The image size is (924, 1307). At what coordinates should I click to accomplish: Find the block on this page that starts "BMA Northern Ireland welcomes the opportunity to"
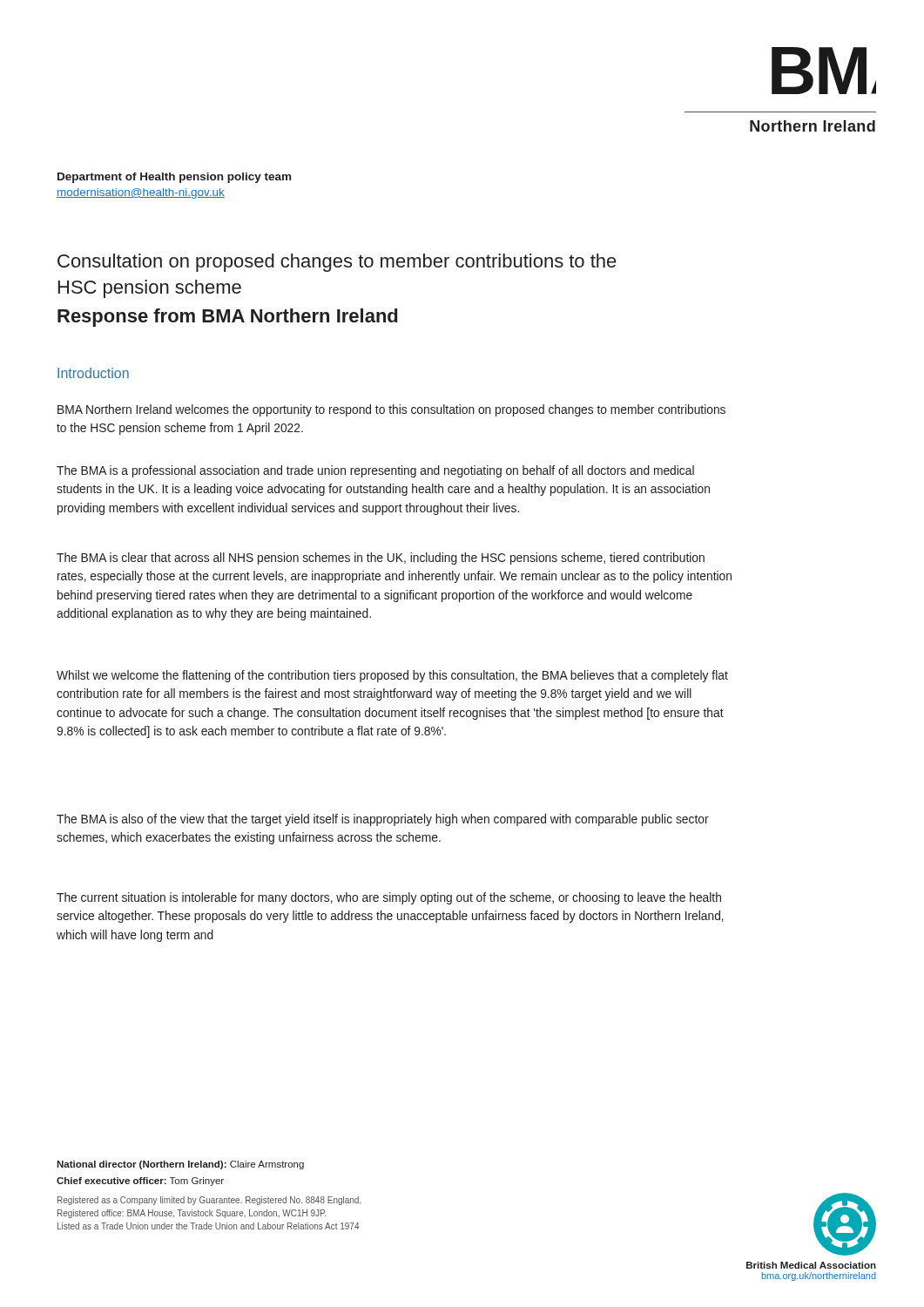pos(391,419)
